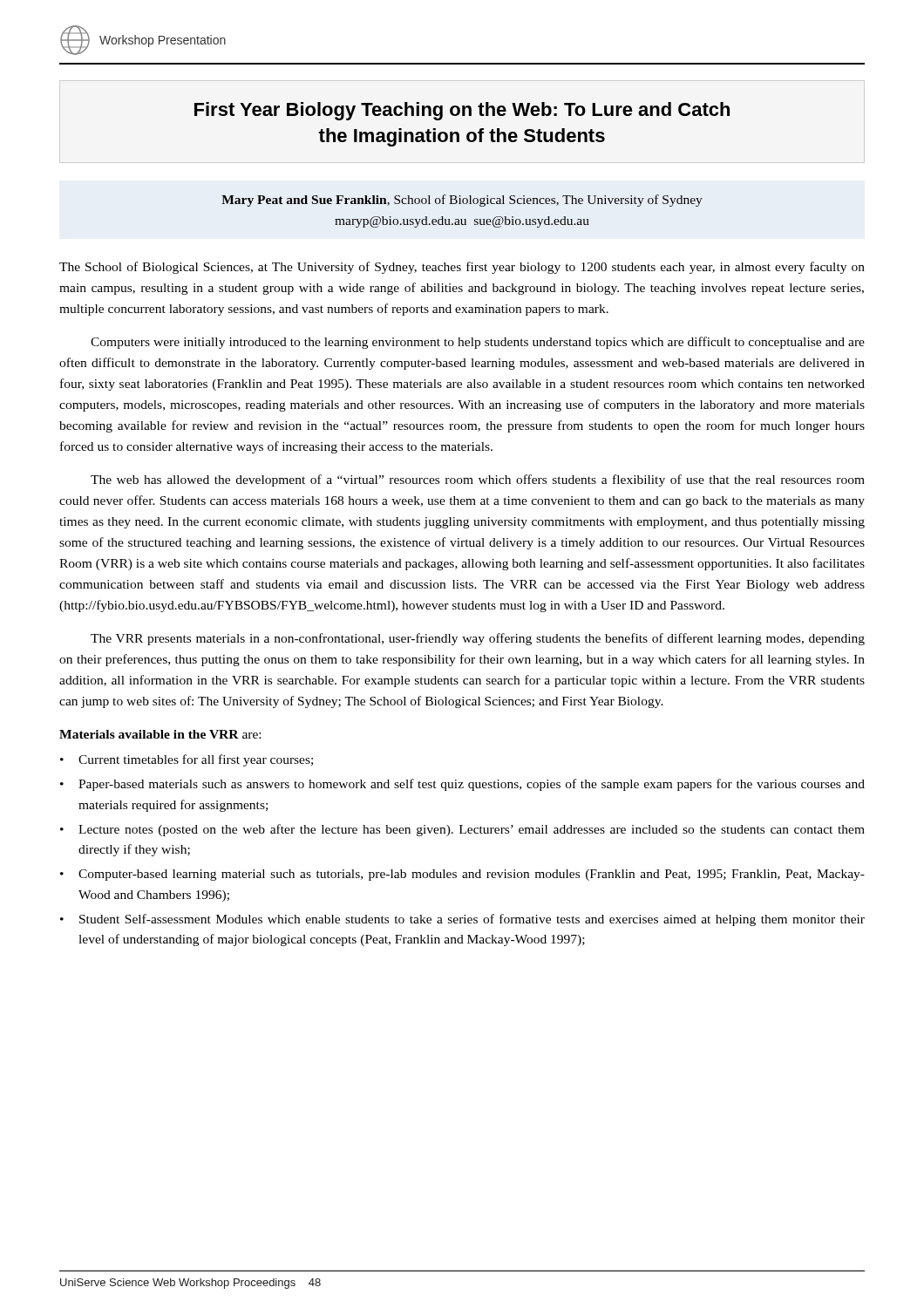Where is the passage that starts "Mary Peat and"?

tap(462, 210)
